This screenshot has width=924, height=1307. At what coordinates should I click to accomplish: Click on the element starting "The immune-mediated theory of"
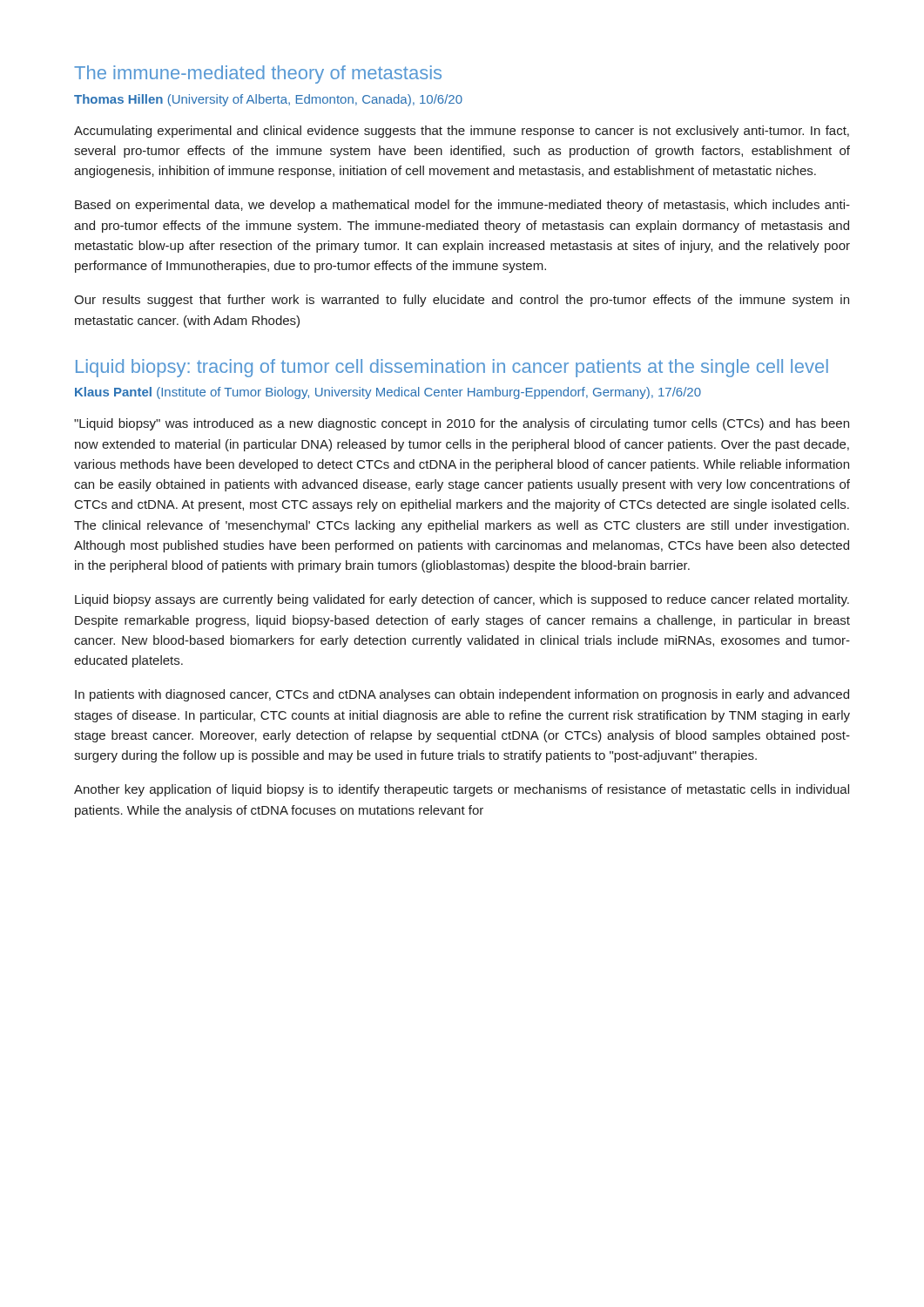point(258,74)
